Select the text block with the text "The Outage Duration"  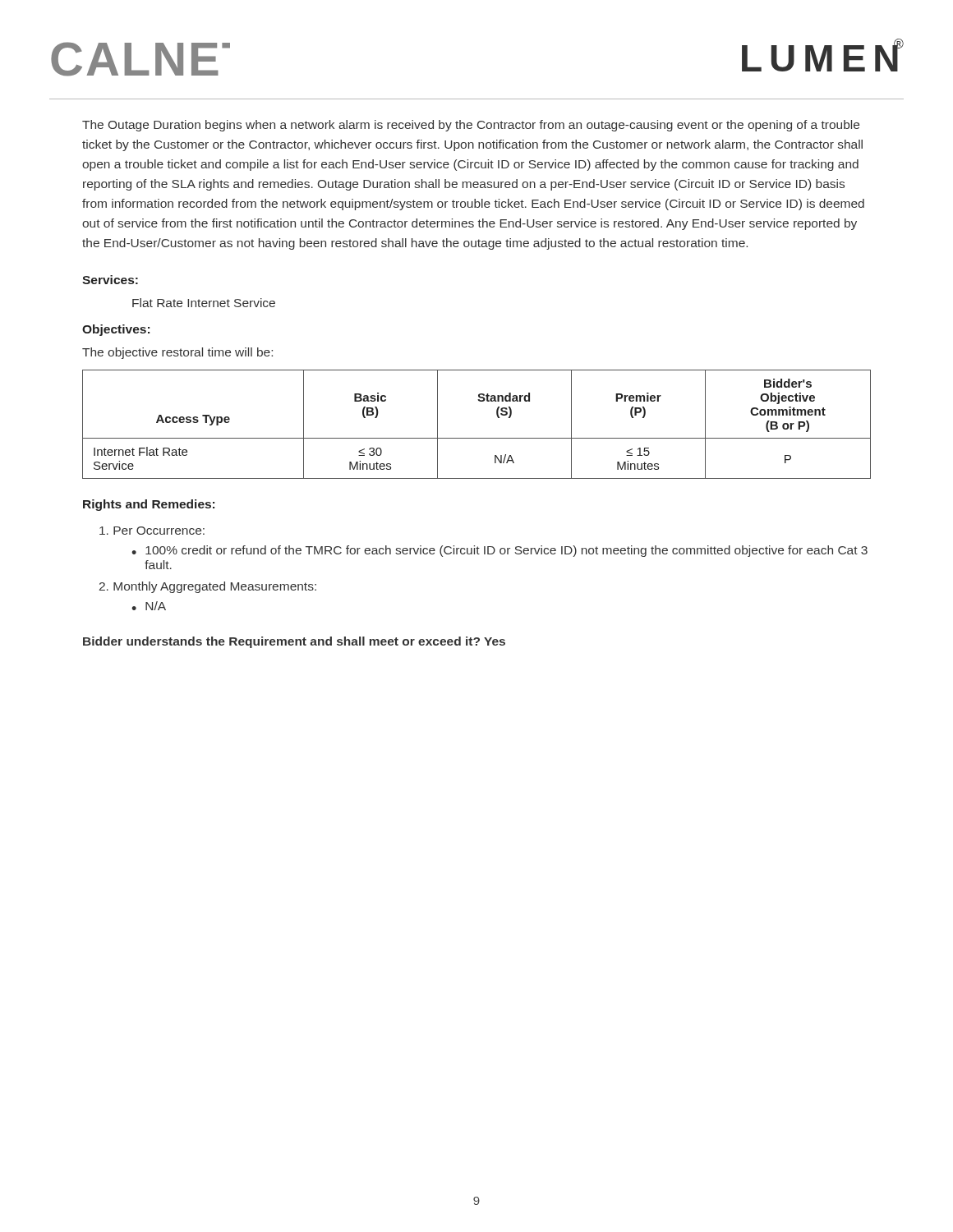[473, 184]
